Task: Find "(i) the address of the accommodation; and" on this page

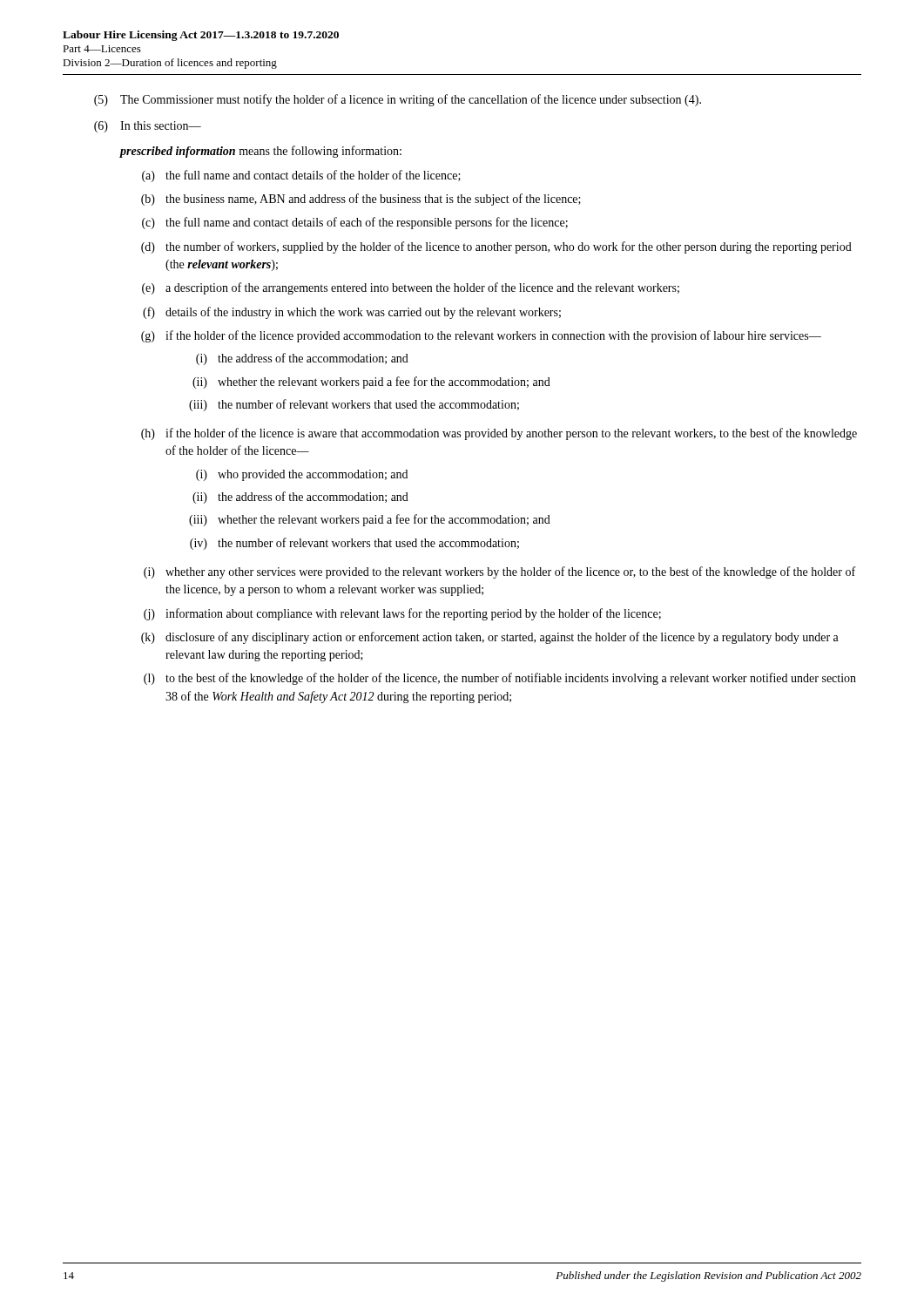Action: click(x=302, y=359)
